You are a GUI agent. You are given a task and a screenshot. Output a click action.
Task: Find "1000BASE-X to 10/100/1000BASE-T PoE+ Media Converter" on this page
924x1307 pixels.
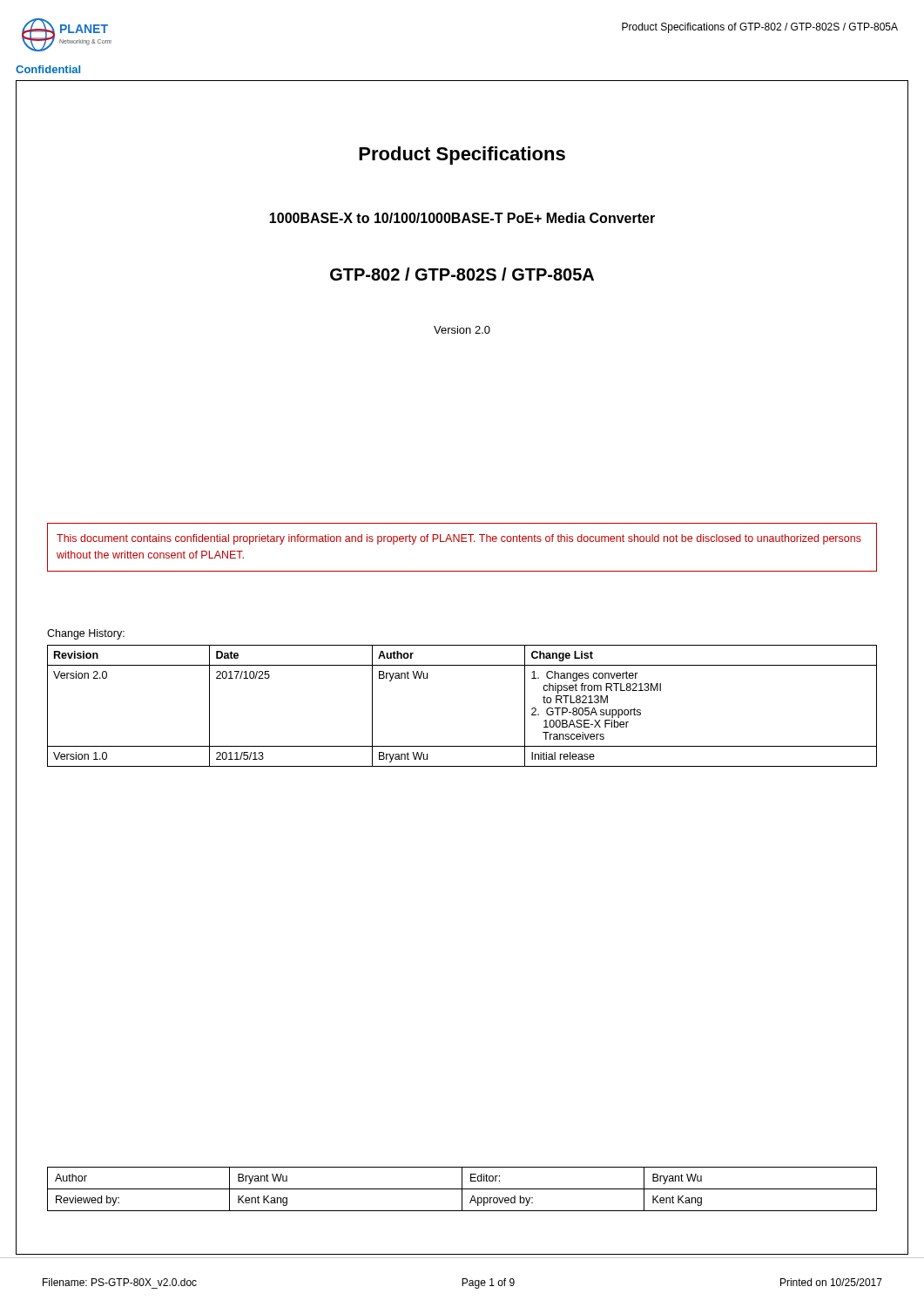click(462, 218)
